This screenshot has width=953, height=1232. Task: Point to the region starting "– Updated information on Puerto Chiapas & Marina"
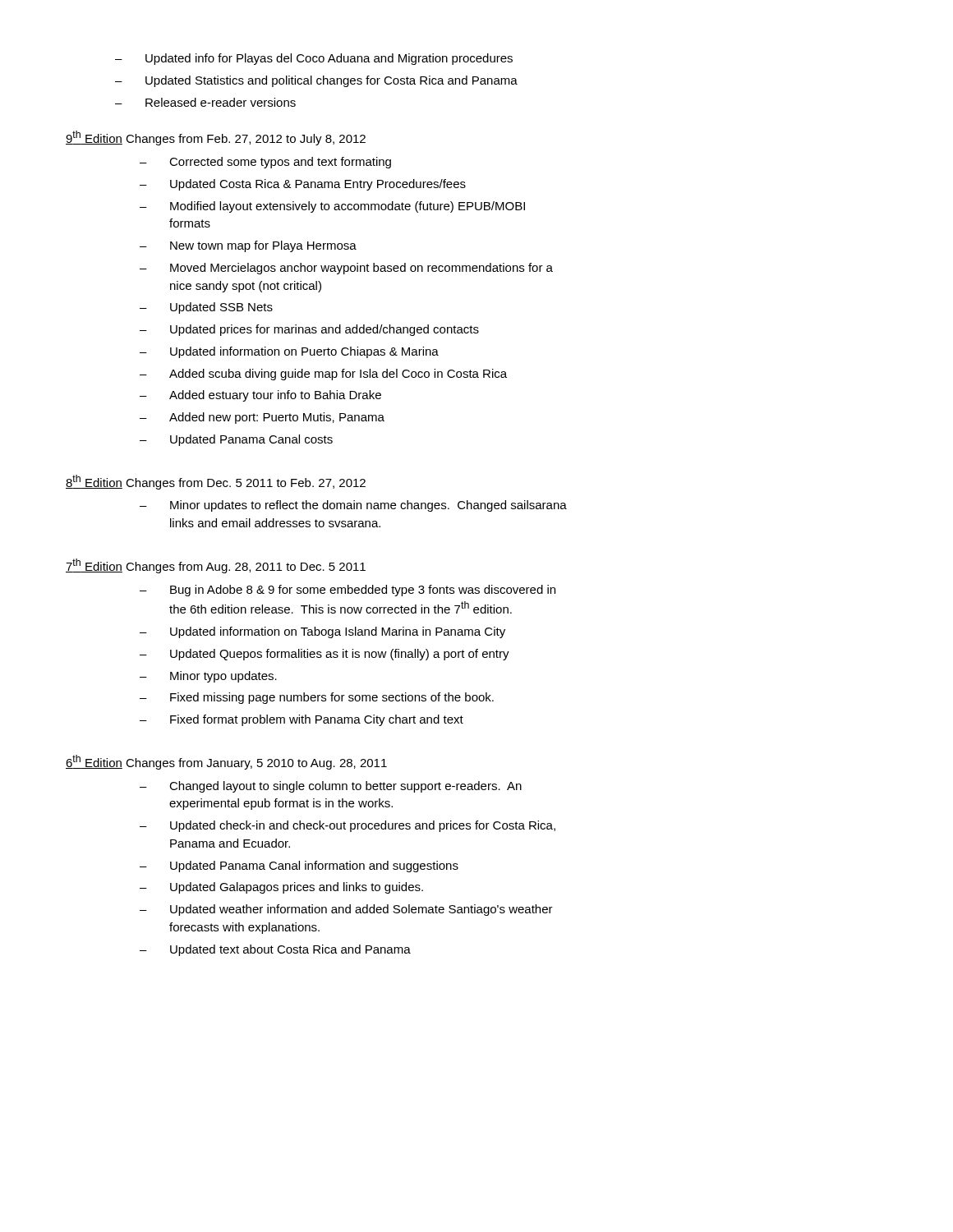tap(289, 352)
